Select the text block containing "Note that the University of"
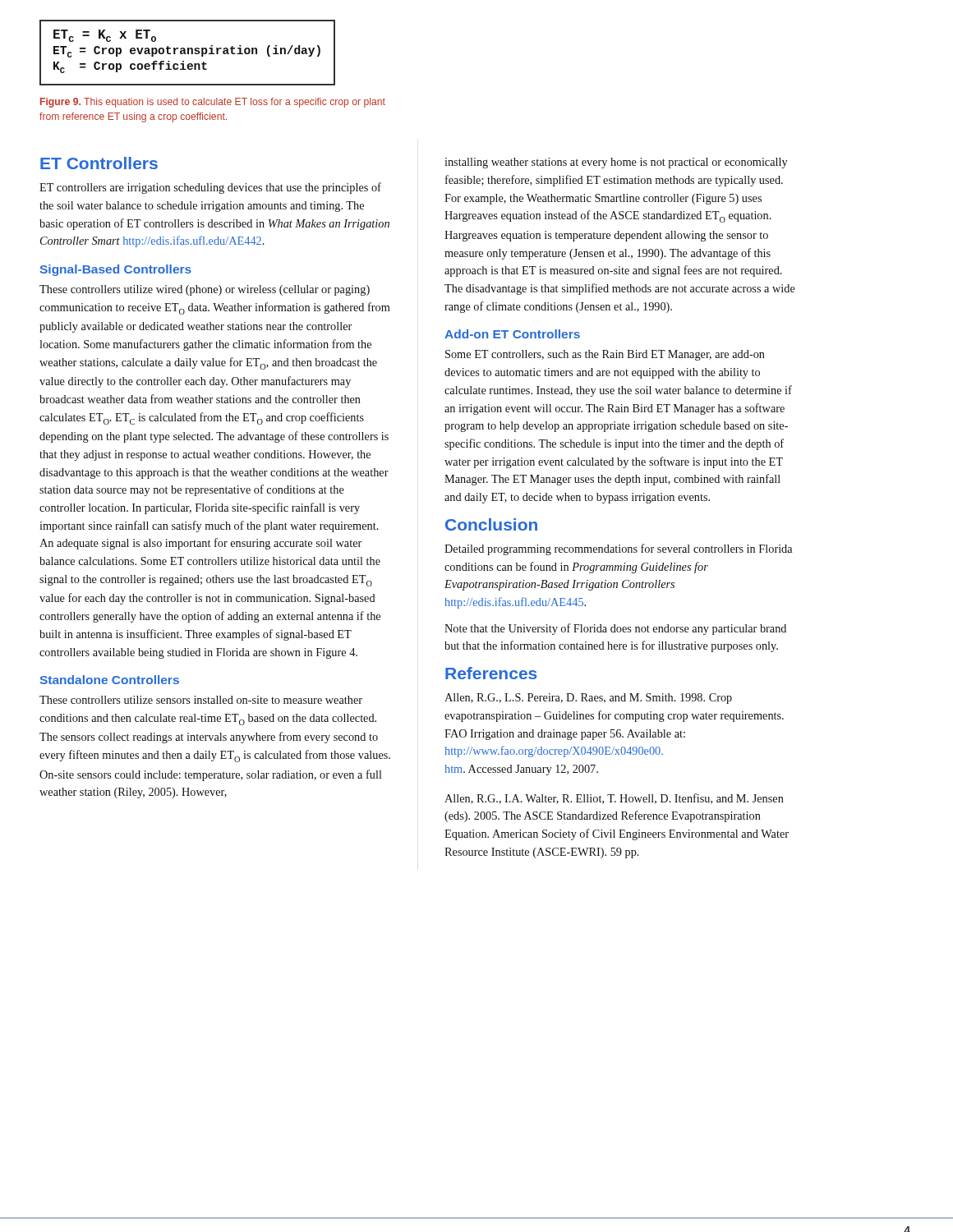 620,638
